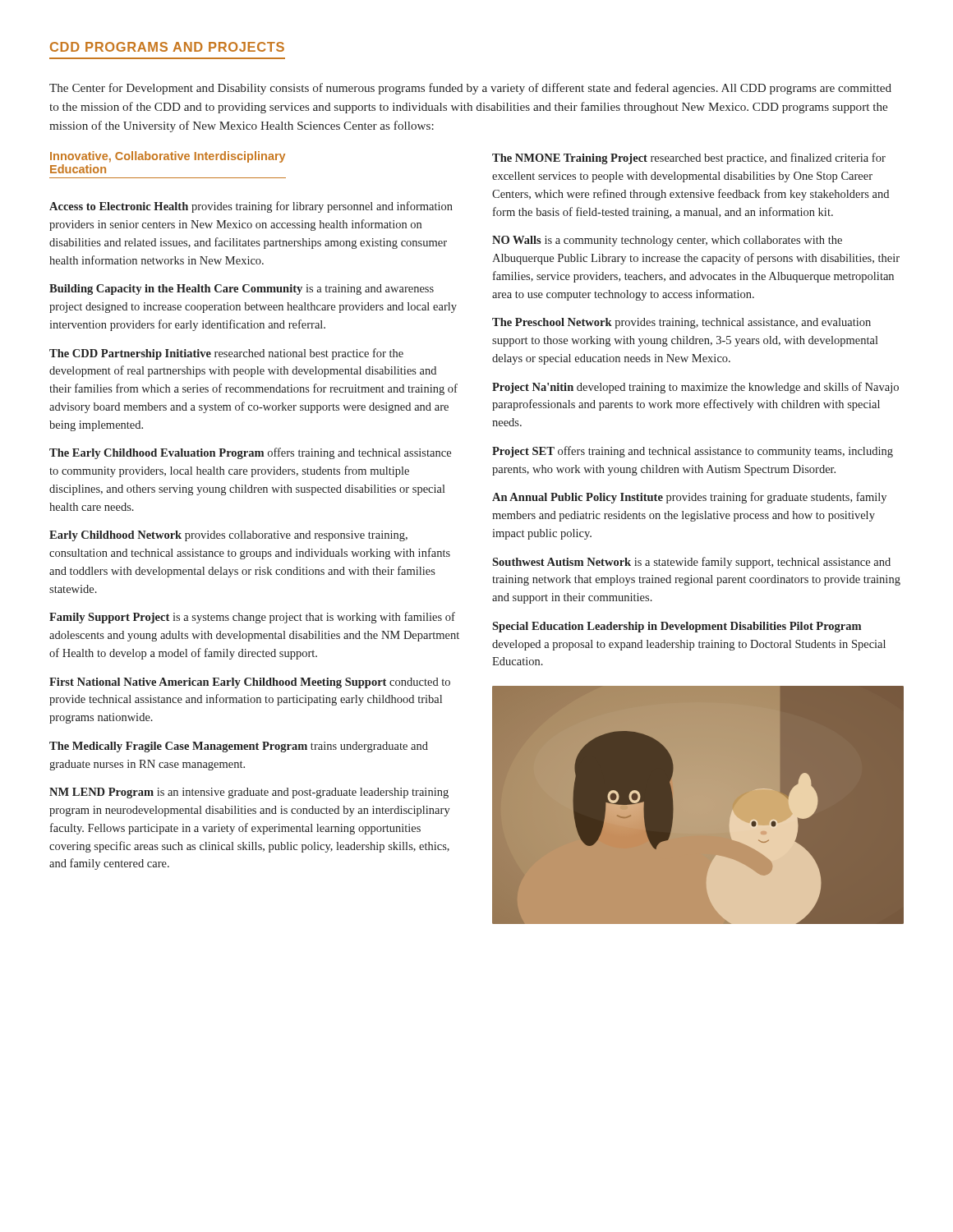Find the block on this page that starts "The NMONE Training Project researched best"
The width and height of the screenshot is (953, 1232).
(691, 185)
